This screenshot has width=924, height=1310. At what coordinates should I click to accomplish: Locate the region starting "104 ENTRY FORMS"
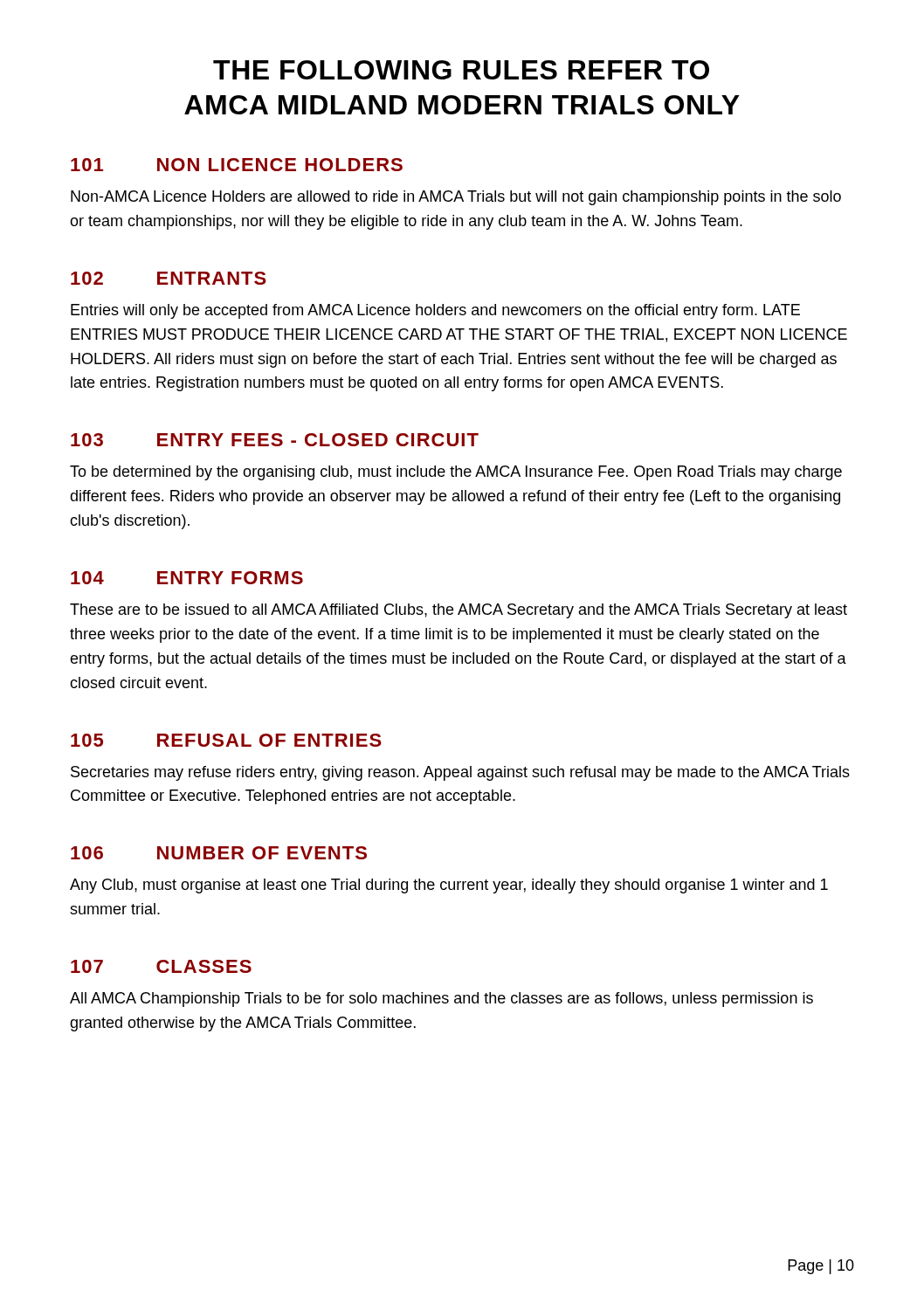187,578
